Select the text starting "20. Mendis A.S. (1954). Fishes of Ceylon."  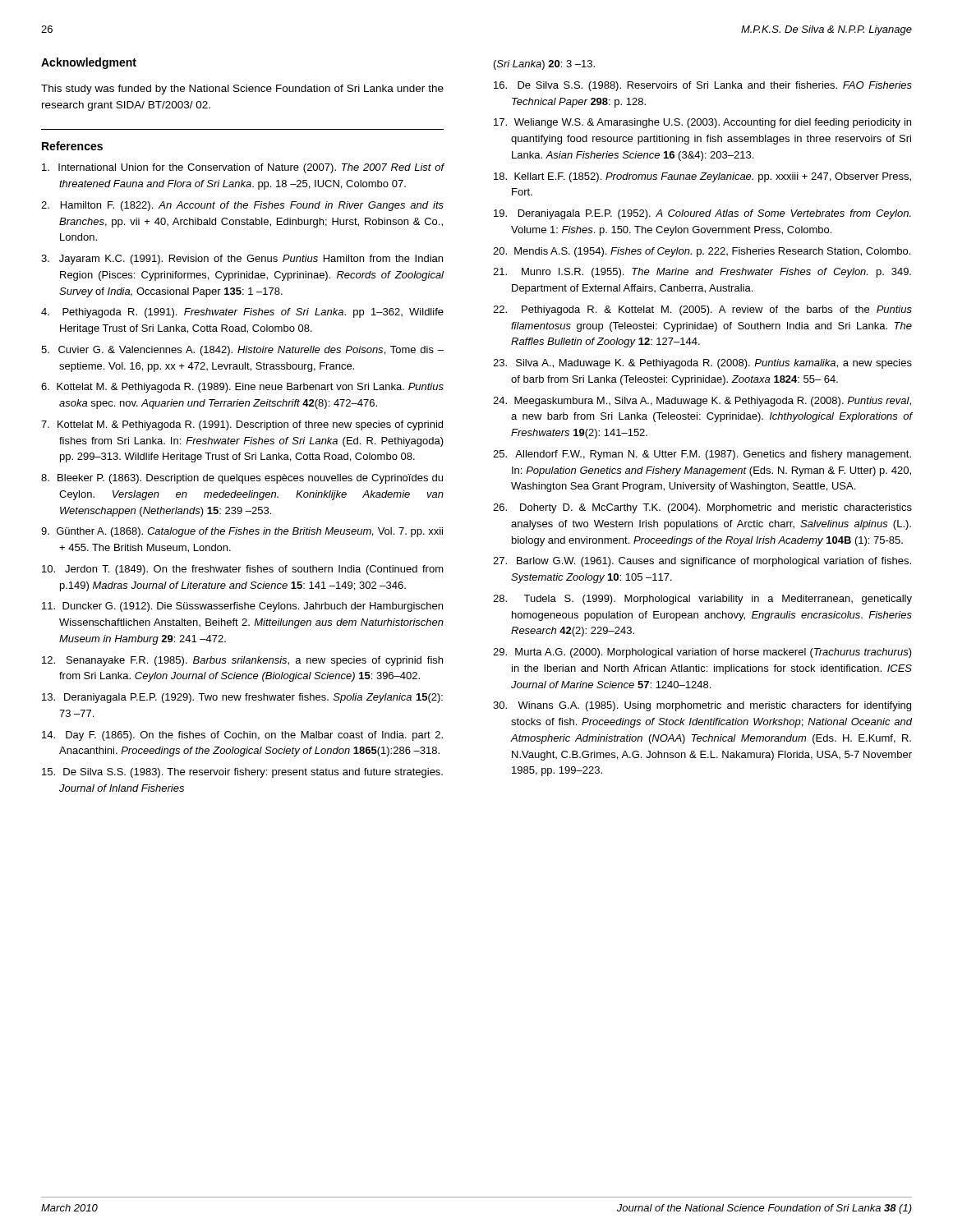coord(702,250)
